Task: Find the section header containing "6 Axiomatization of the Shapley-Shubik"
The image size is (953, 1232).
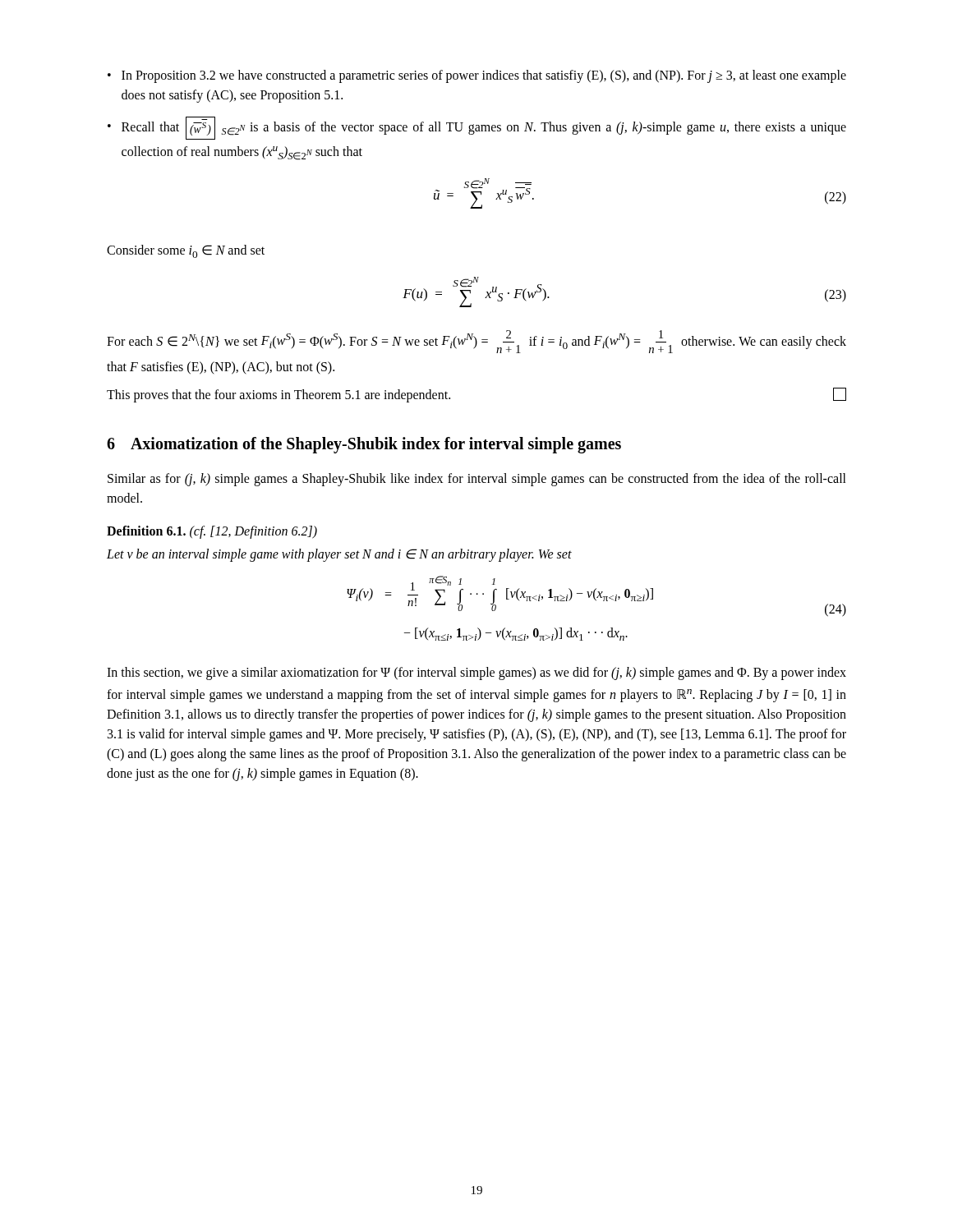Action: pos(364,443)
